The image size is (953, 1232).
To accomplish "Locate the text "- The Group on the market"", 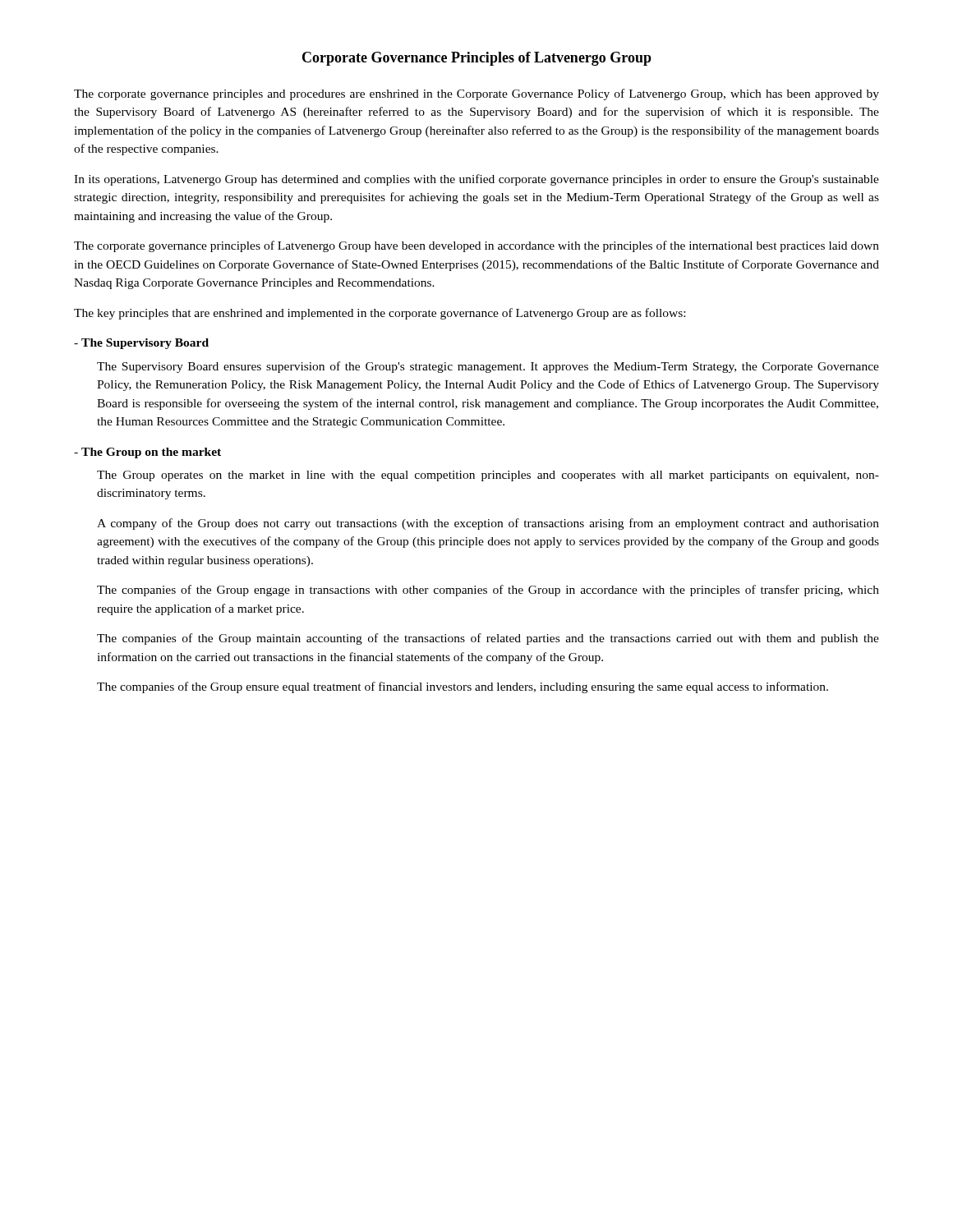I will click(x=148, y=451).
